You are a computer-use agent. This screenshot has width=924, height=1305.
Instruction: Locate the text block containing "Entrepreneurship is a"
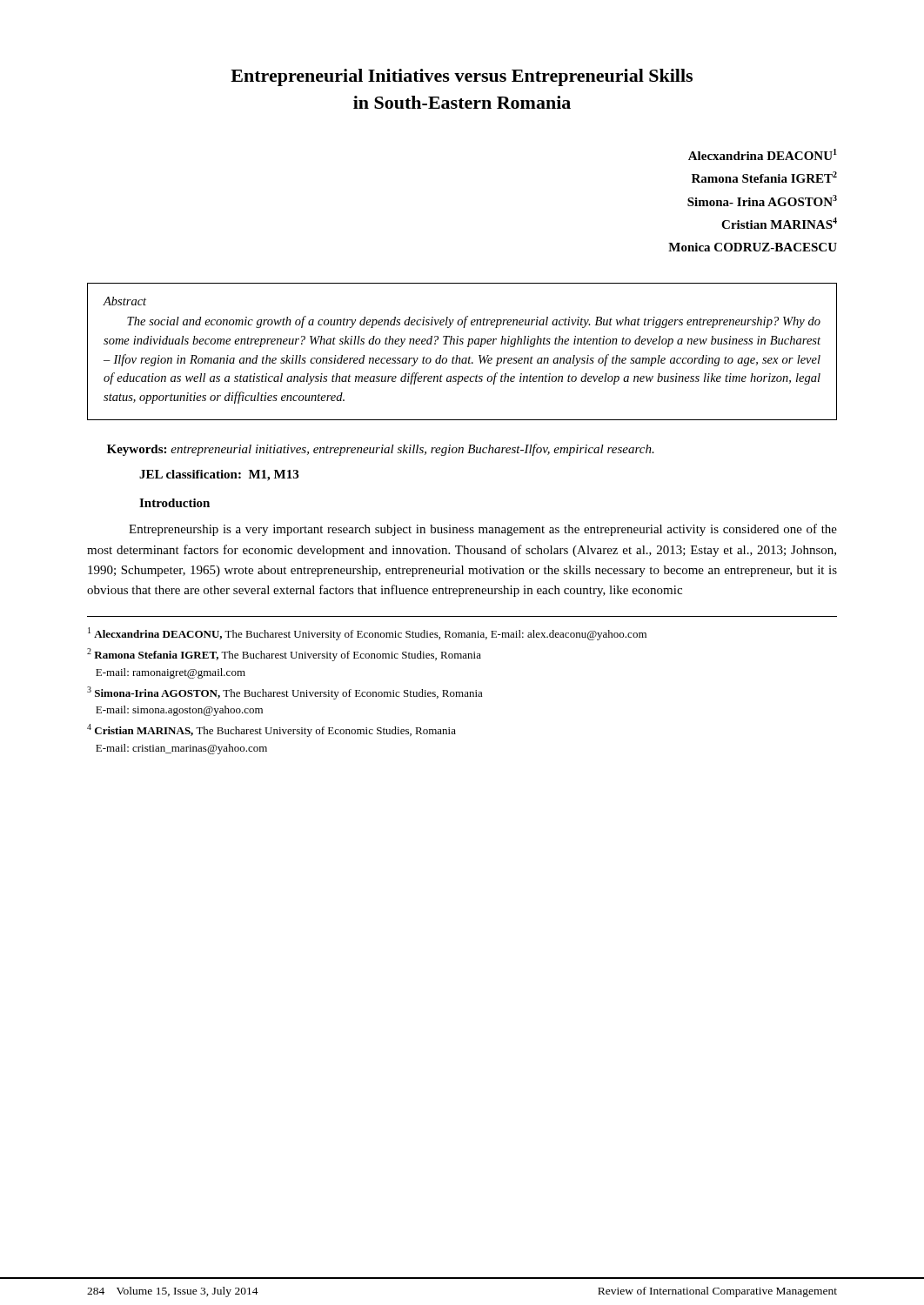462,560
